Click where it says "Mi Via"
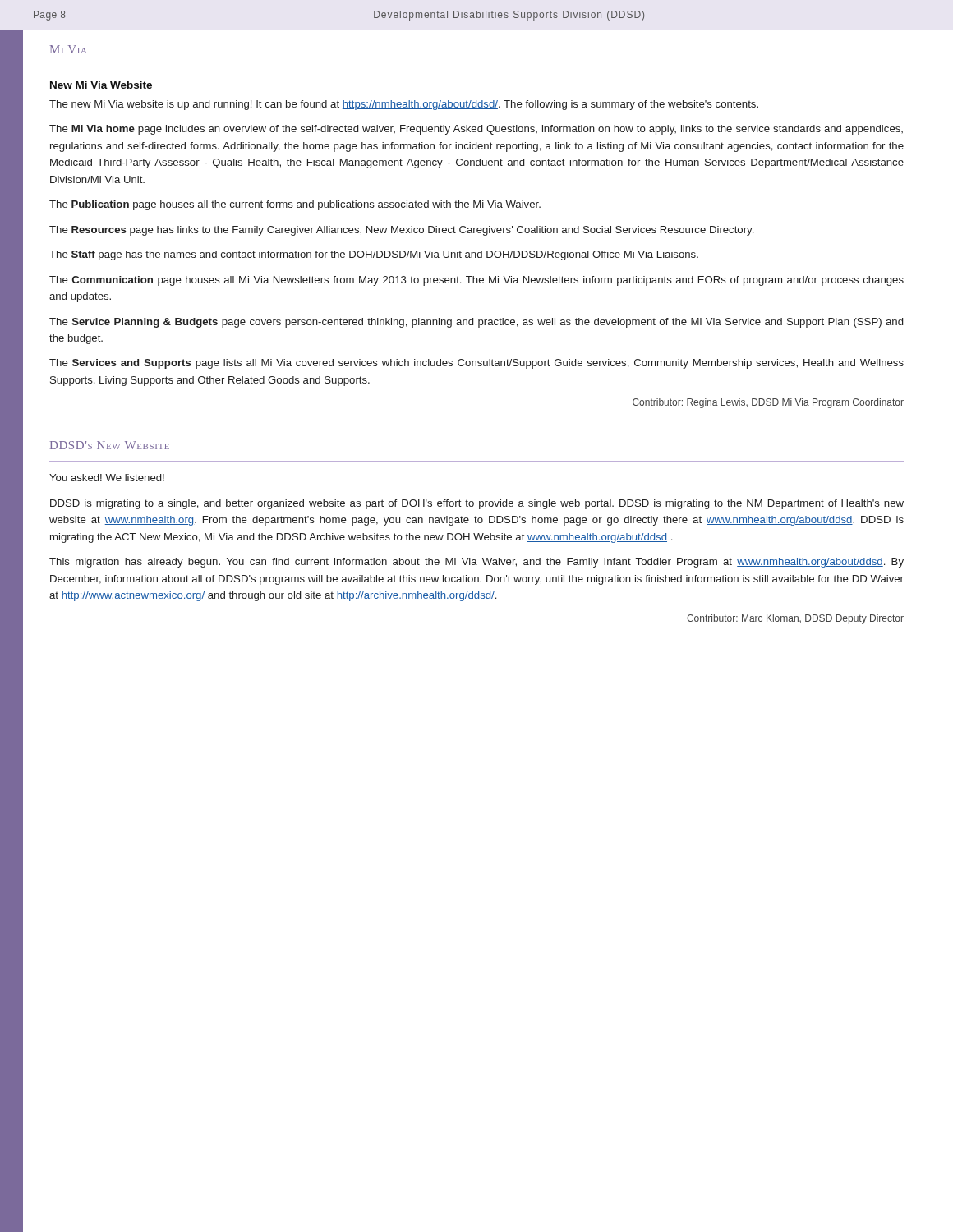The height and width of the screenshot is (1232, 953). [68, 50]
